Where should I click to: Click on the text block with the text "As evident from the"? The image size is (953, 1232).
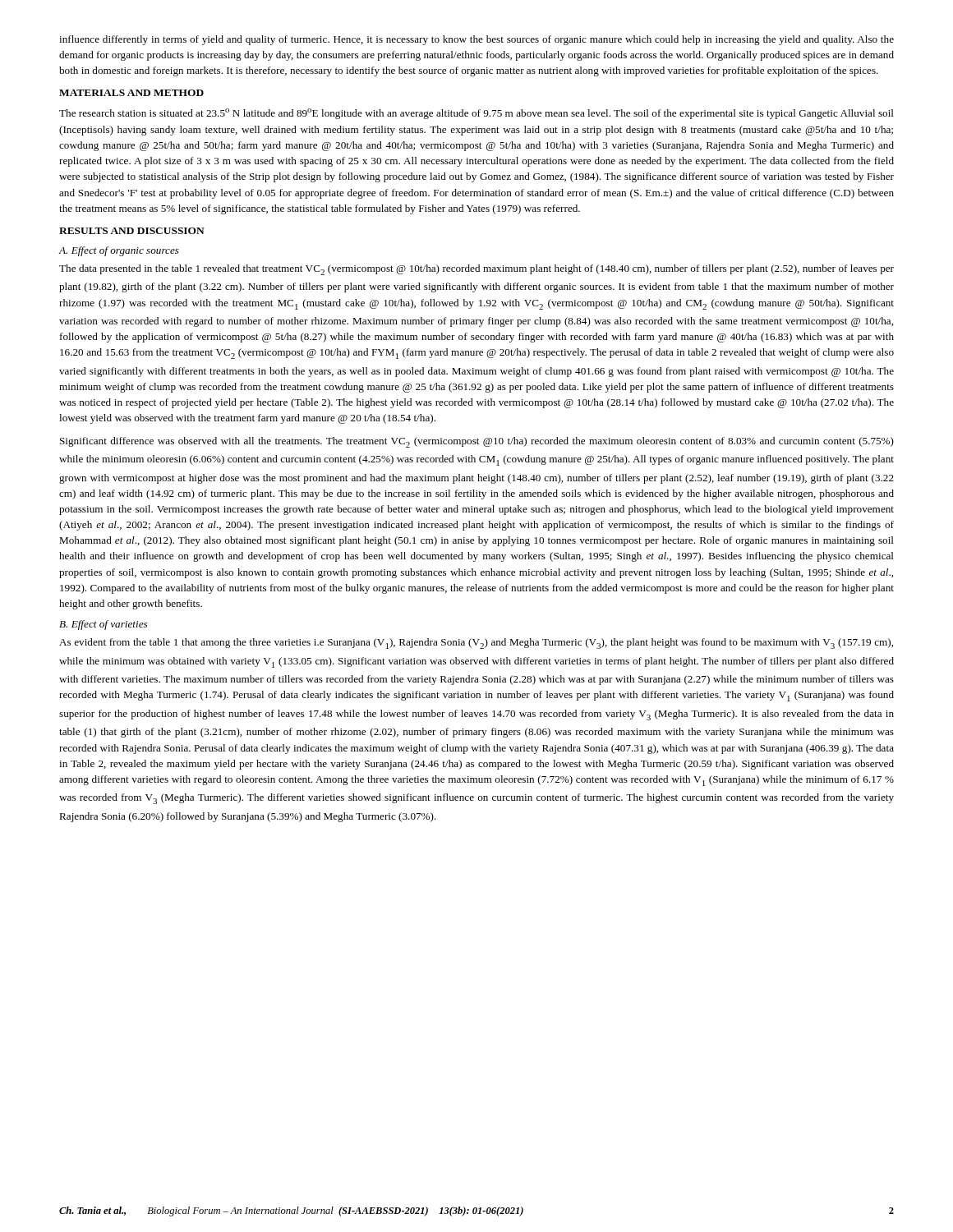tap(476, 729)
